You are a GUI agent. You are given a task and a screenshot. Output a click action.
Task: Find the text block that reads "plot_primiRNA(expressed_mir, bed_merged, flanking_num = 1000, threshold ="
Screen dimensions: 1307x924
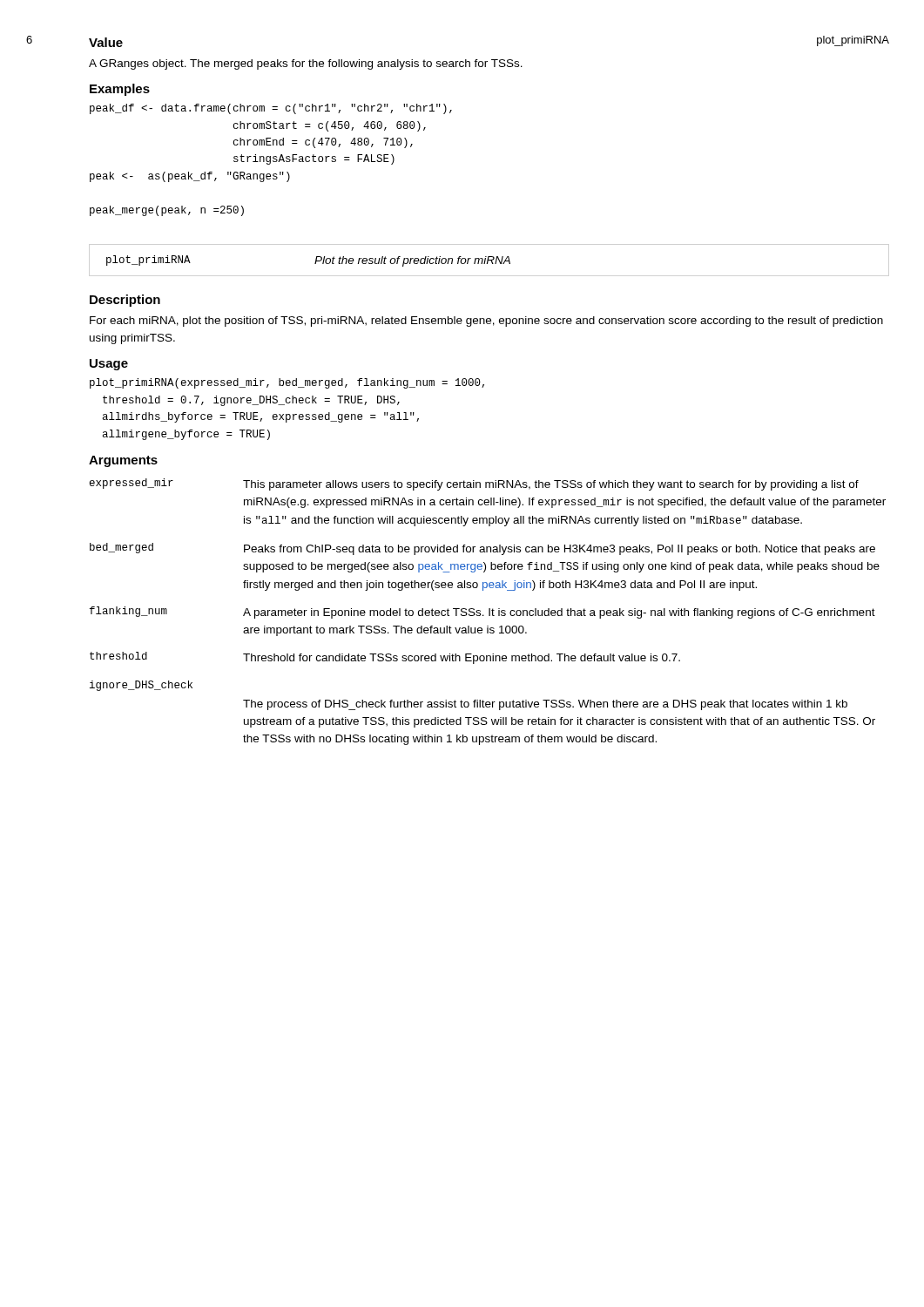tap(287, 383)
